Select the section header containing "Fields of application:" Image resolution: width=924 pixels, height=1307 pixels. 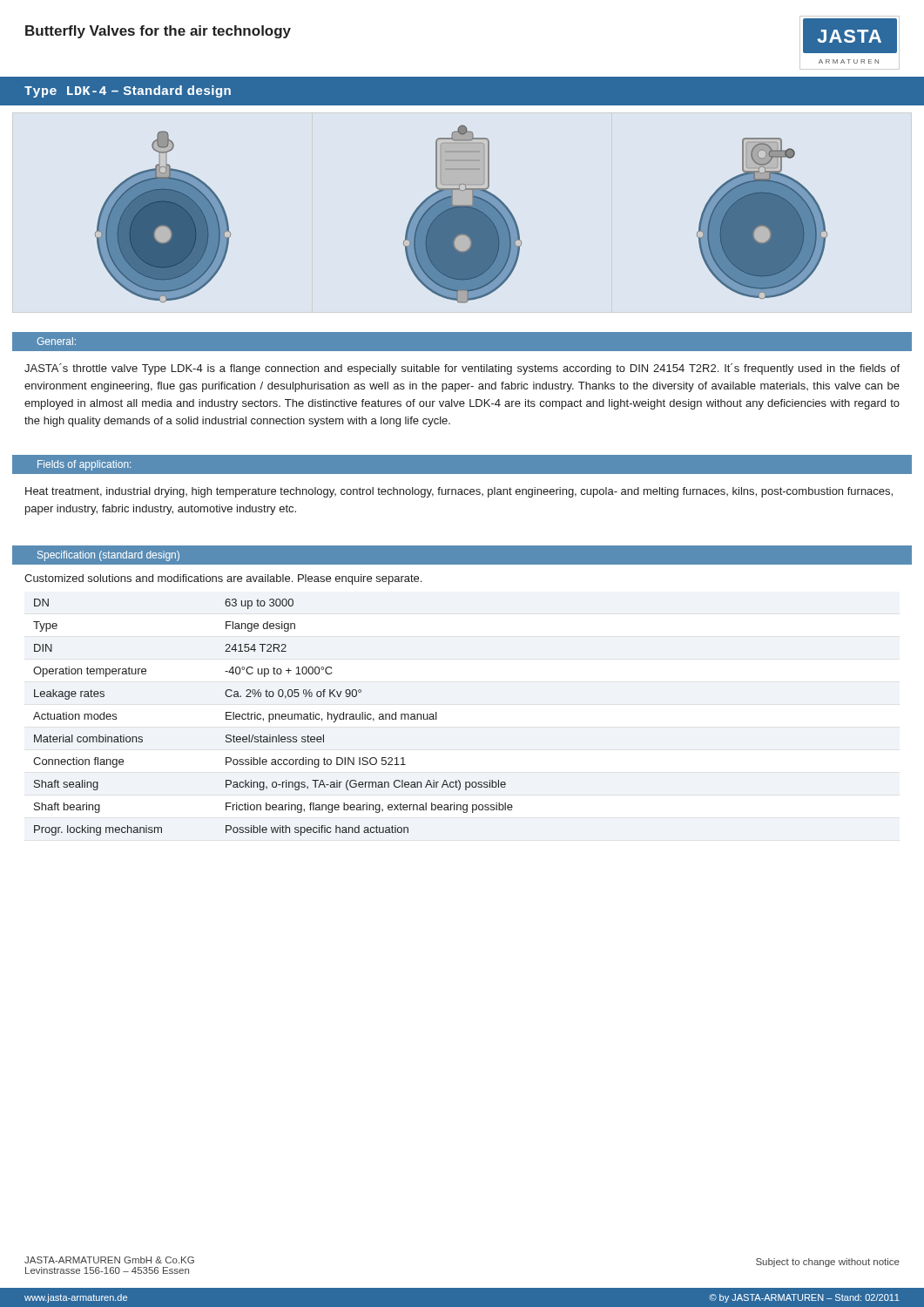pyautogui.click(x=84, y=464)
